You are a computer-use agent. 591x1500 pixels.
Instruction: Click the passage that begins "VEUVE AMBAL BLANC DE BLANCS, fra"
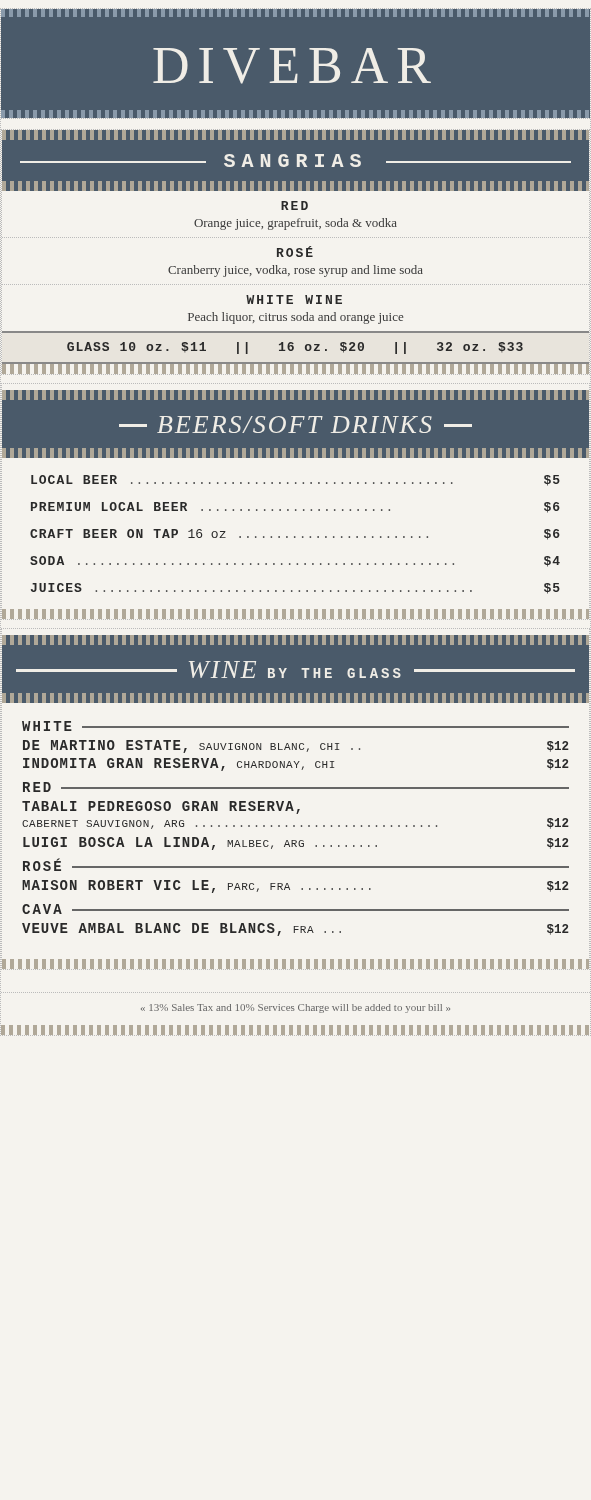[296, 929]
